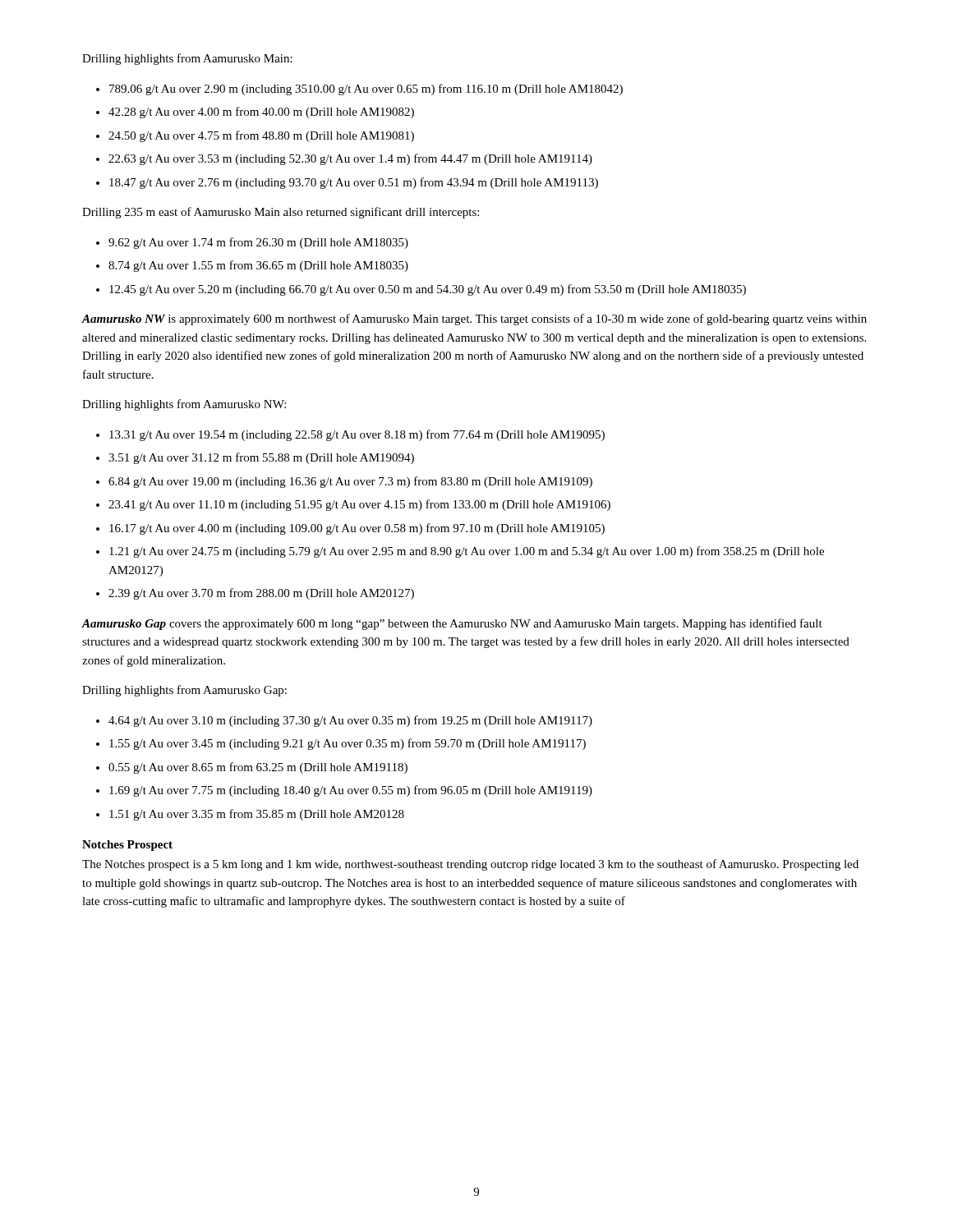The width and height of the screenshot is (953, 1232).
Task: Find the passage starting "23.41 g/t Au over"
Action: [360, 504]
